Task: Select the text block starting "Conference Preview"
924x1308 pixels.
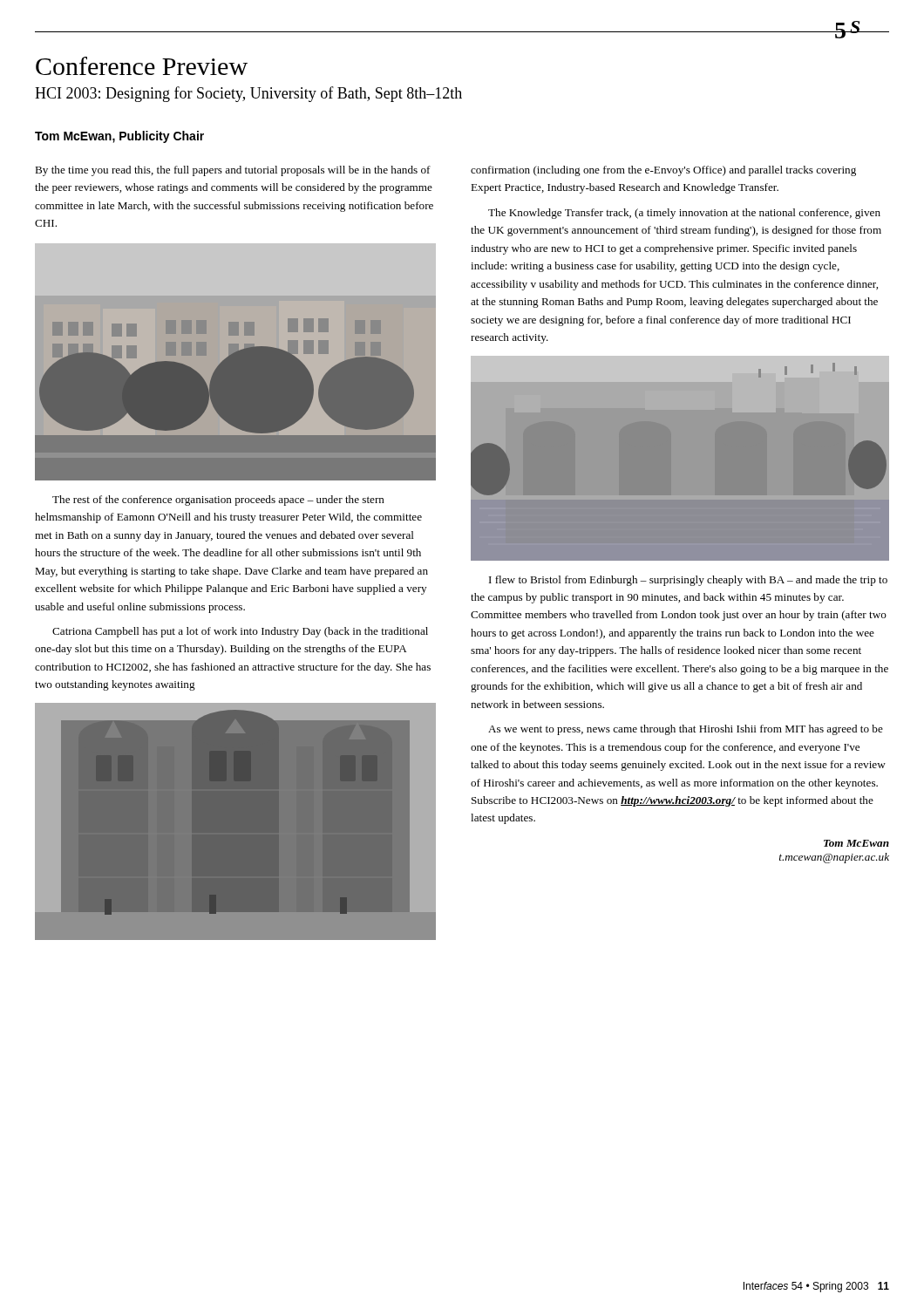Action: 142,66
